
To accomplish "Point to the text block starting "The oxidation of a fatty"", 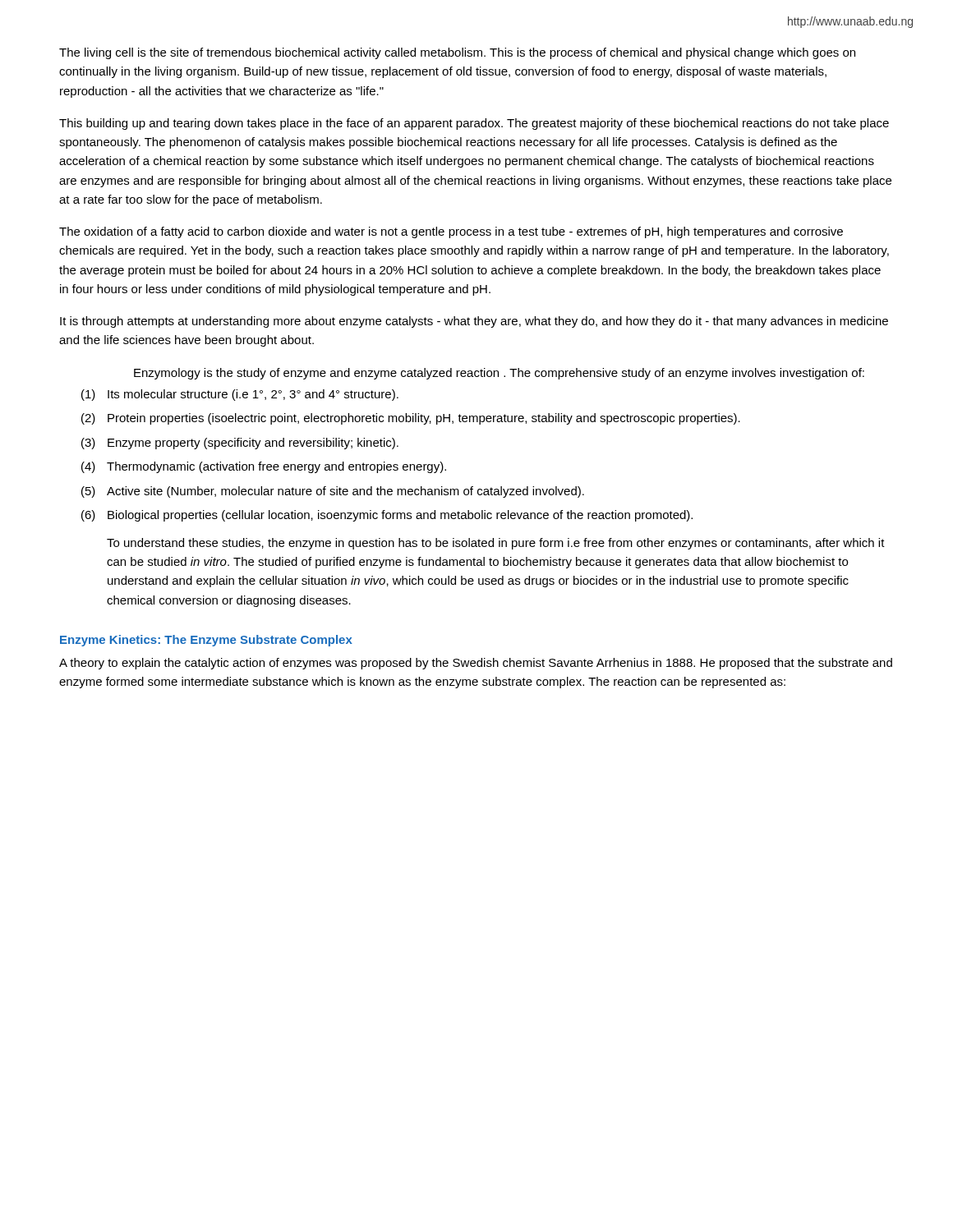I will click(474, 260).
